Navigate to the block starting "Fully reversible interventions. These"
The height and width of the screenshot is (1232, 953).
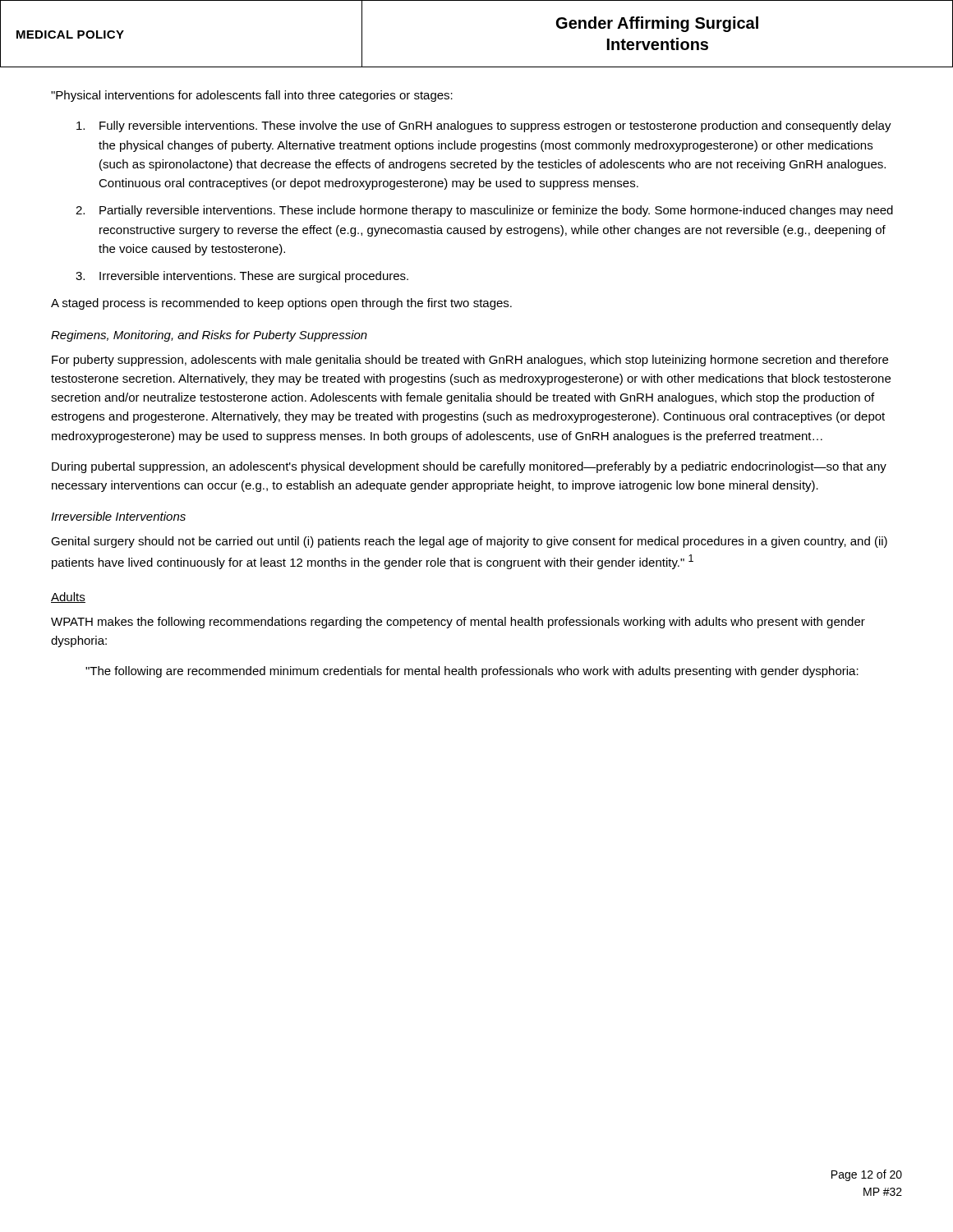coord(489,154)
